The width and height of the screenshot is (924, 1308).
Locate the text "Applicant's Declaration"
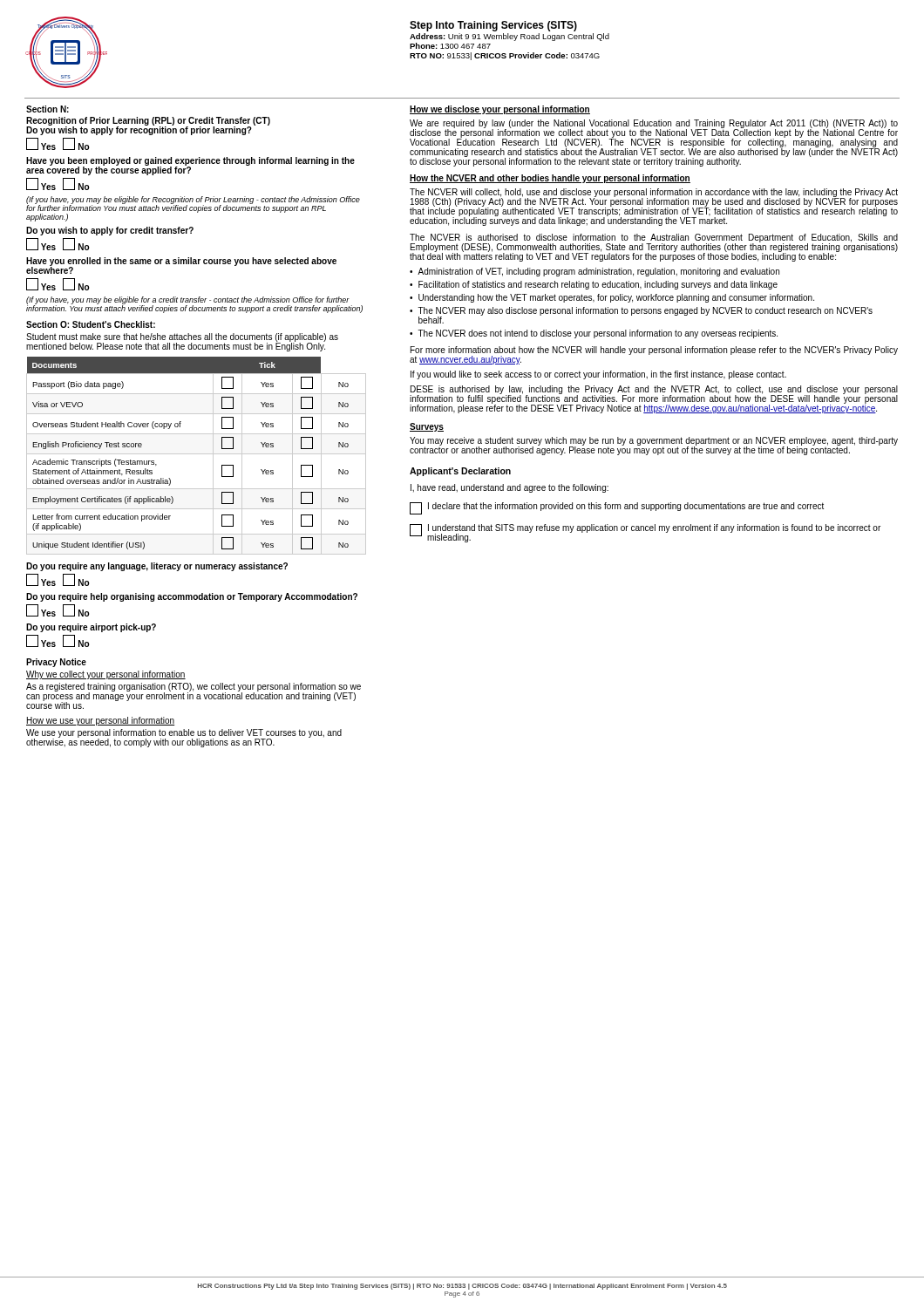[x=460, y=471]
